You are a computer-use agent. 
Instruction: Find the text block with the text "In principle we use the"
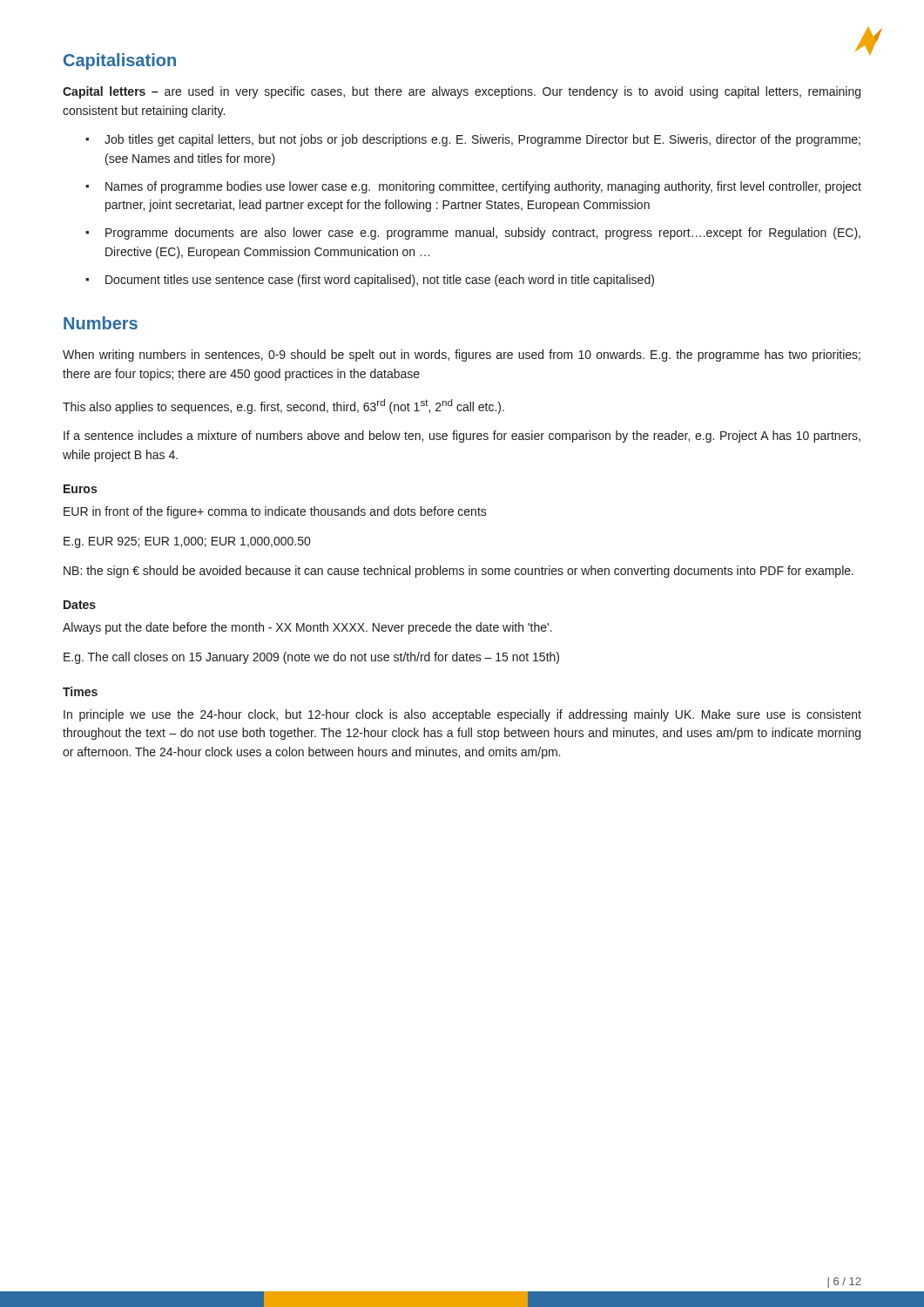[x=462, y=733]
